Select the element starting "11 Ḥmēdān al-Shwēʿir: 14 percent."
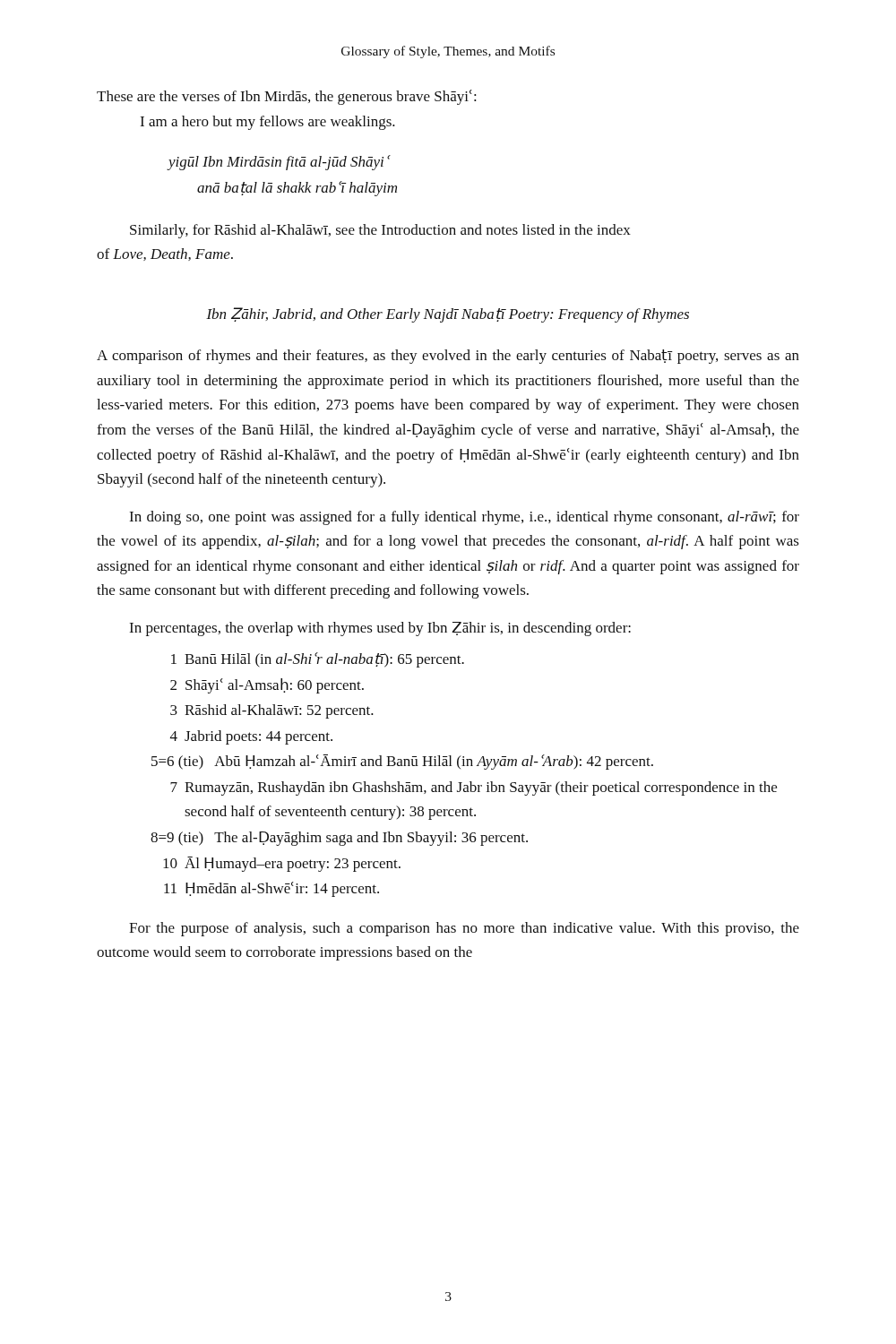This screenshot has width=896, height=1344. click(271, 889)
